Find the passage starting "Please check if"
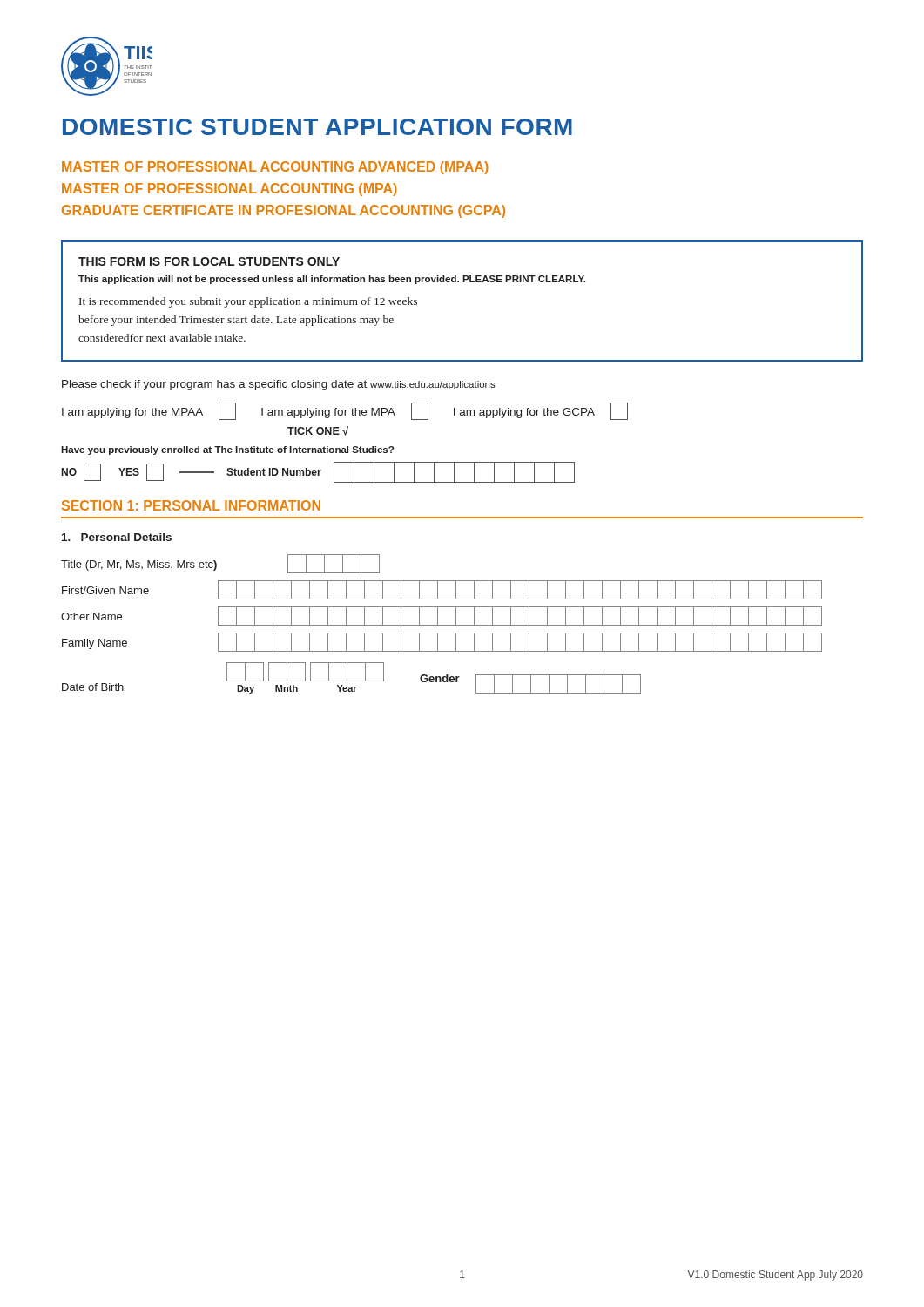 coord(278,384)
